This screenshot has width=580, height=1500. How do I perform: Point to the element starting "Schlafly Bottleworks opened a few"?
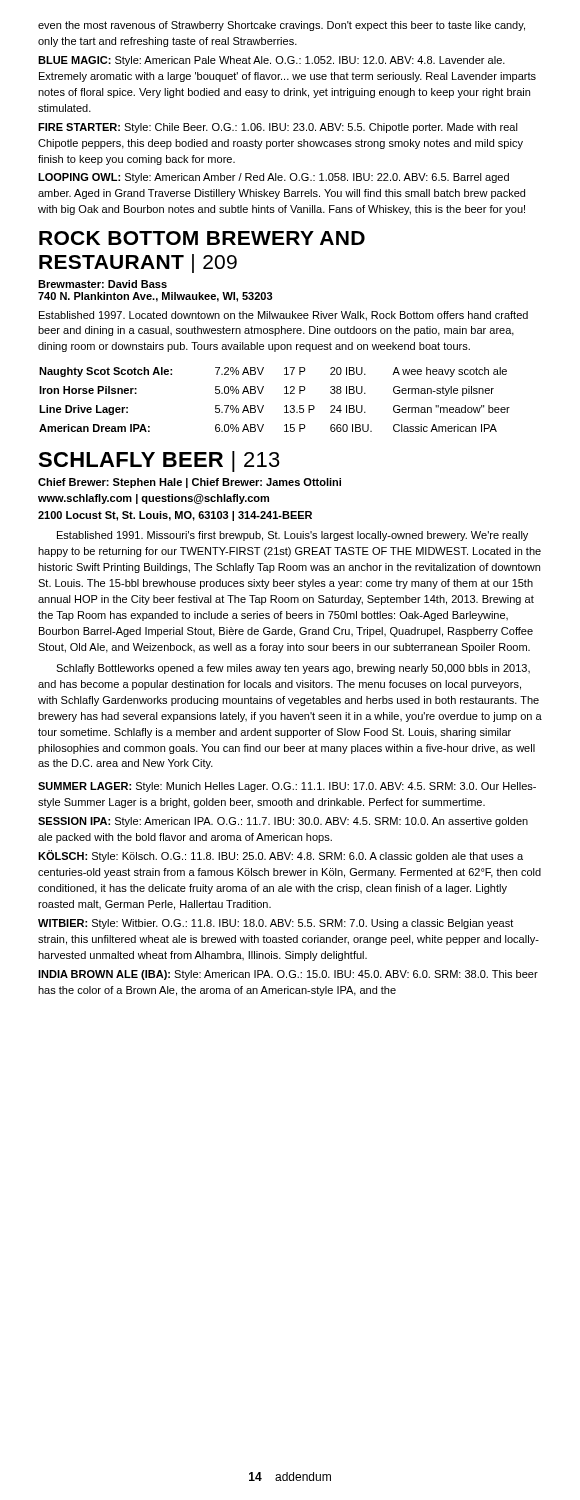pyautogui.click(x=290, y=716)
